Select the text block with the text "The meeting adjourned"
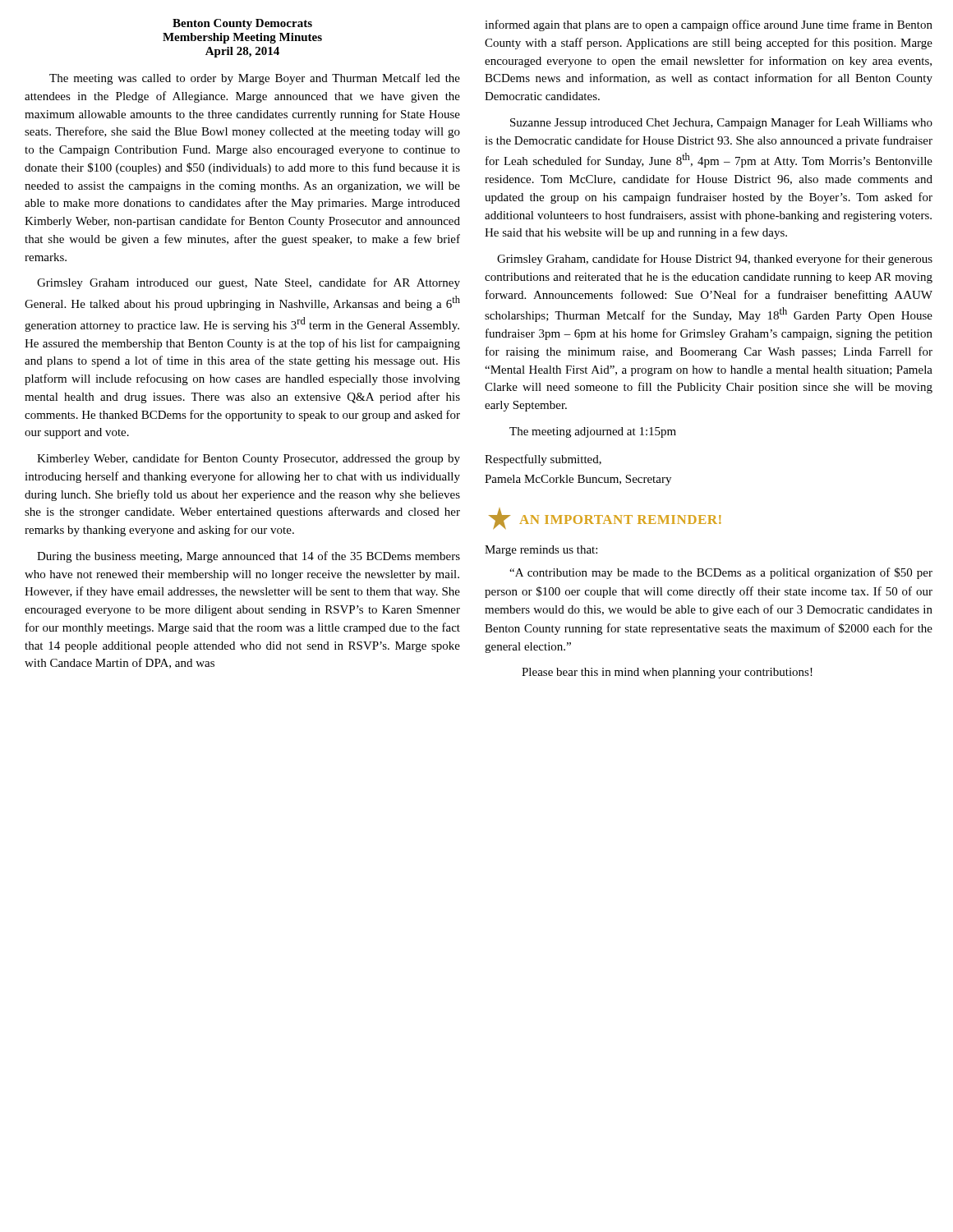Screen dimensions: 1232x953 coord(593,432)
